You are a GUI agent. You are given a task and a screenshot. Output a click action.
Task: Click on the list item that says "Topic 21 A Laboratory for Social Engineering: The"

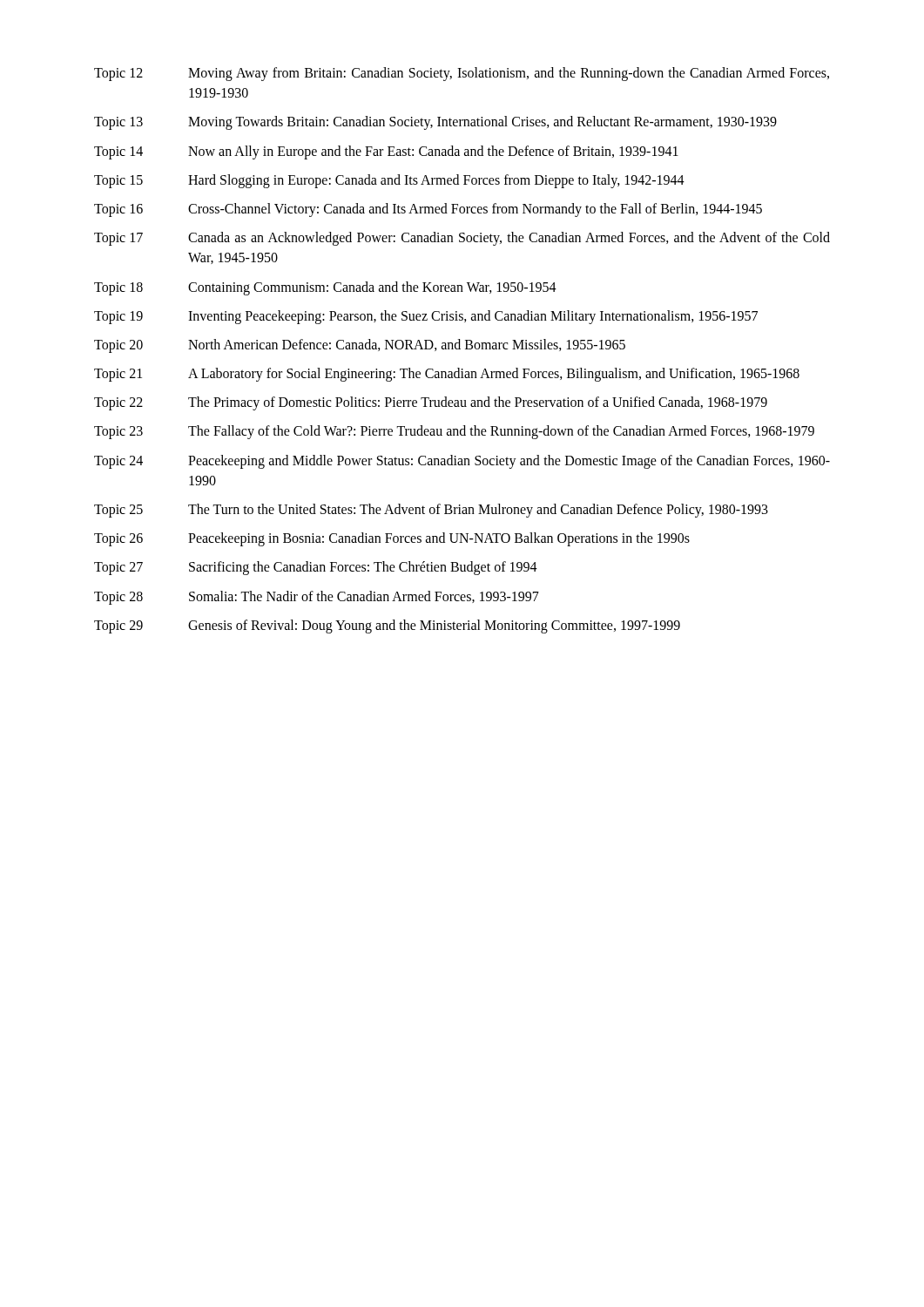462,373
